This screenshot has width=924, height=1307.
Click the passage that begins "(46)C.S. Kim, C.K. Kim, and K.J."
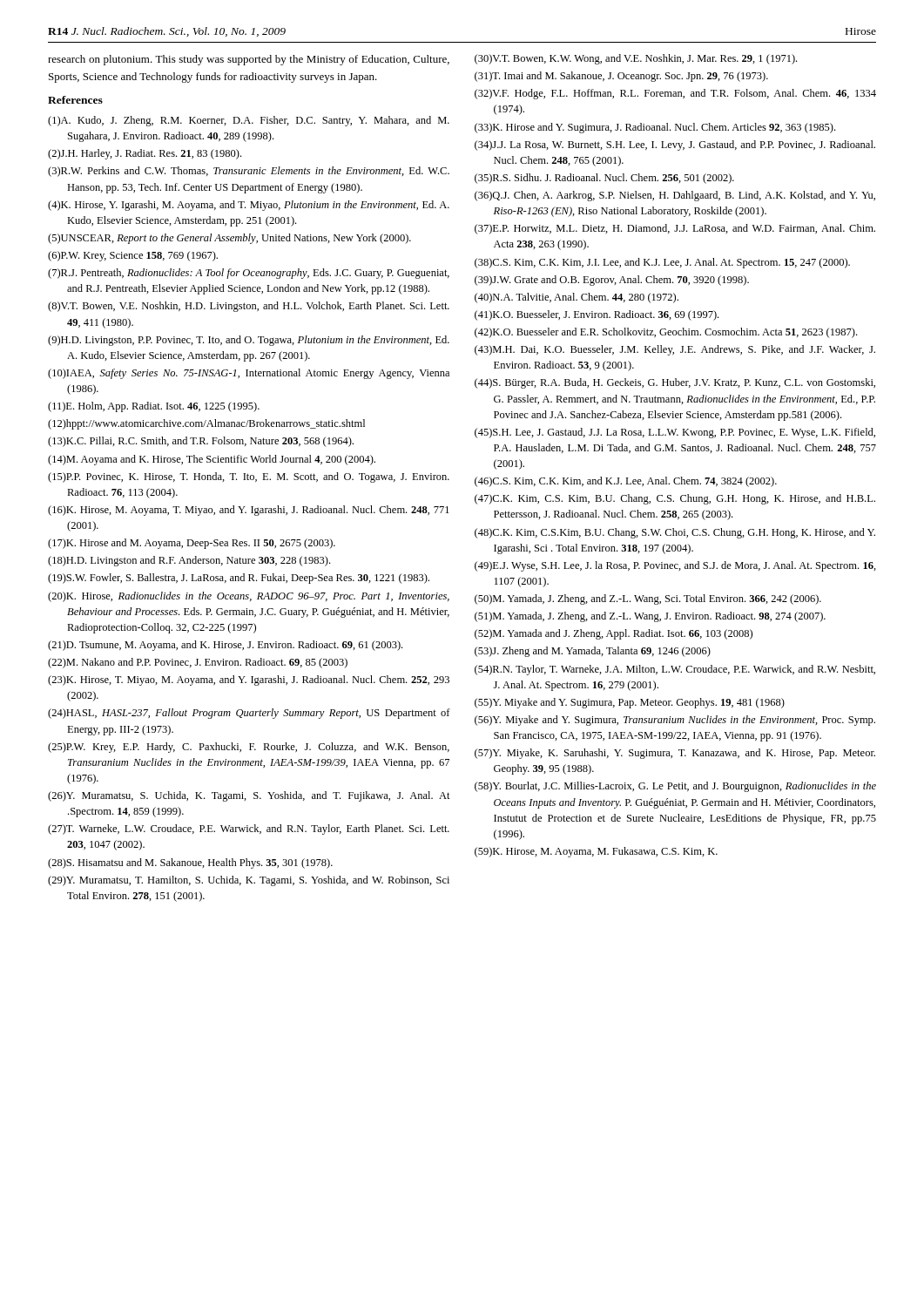point(626,481)
